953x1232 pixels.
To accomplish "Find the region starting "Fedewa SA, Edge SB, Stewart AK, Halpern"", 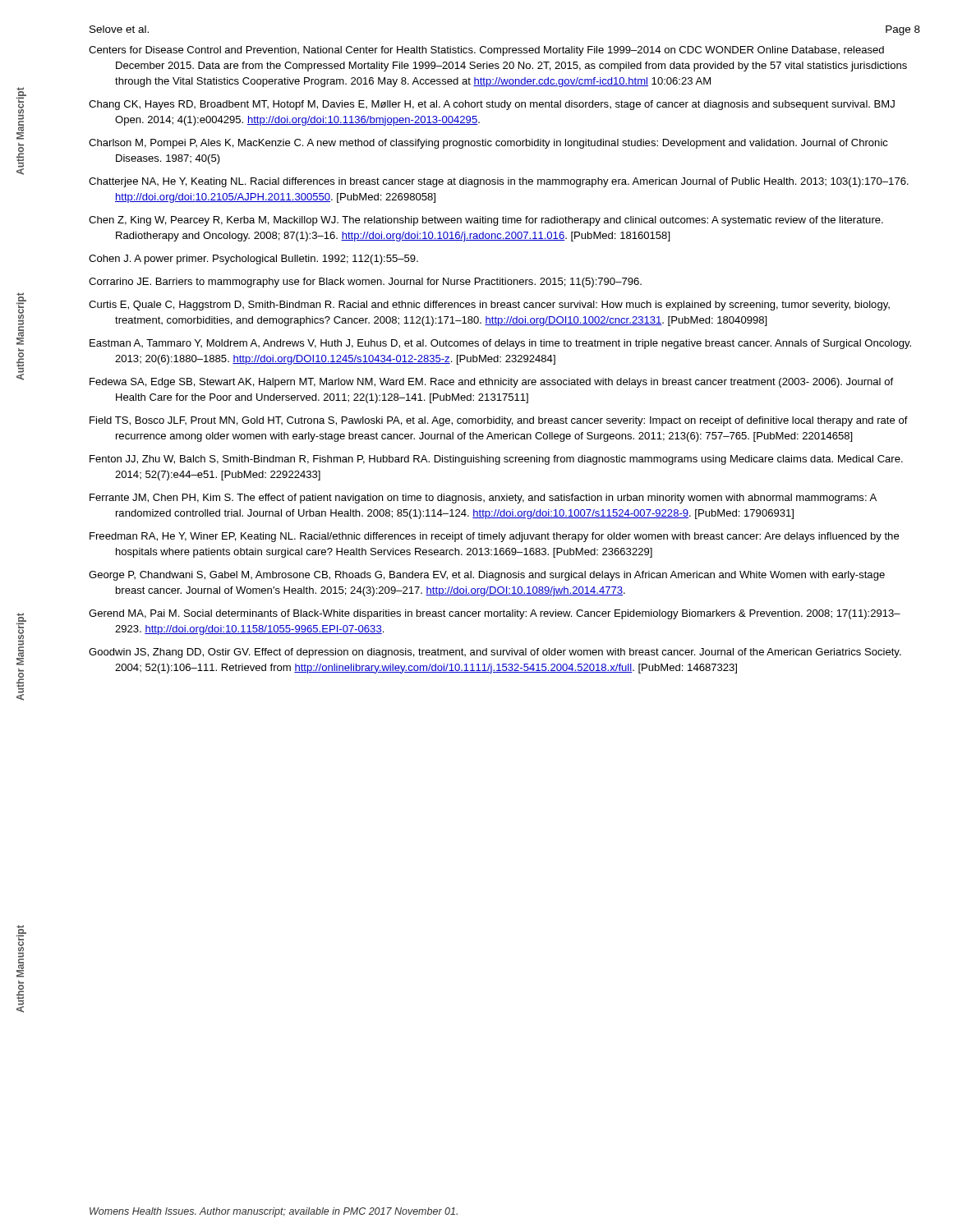I will [491, 389].
